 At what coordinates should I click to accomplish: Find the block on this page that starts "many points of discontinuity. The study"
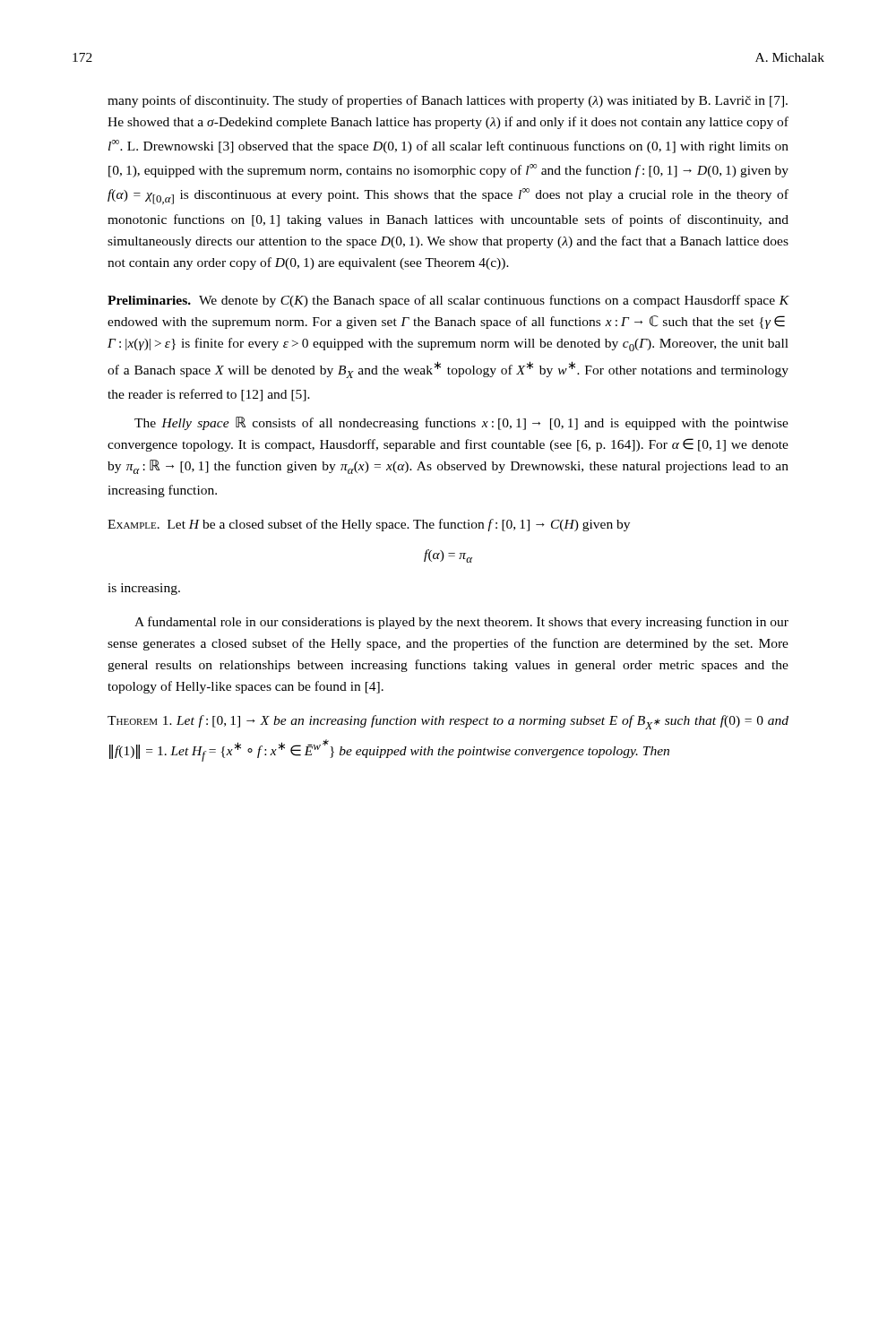pyautogui.click(x=448, y=181)
